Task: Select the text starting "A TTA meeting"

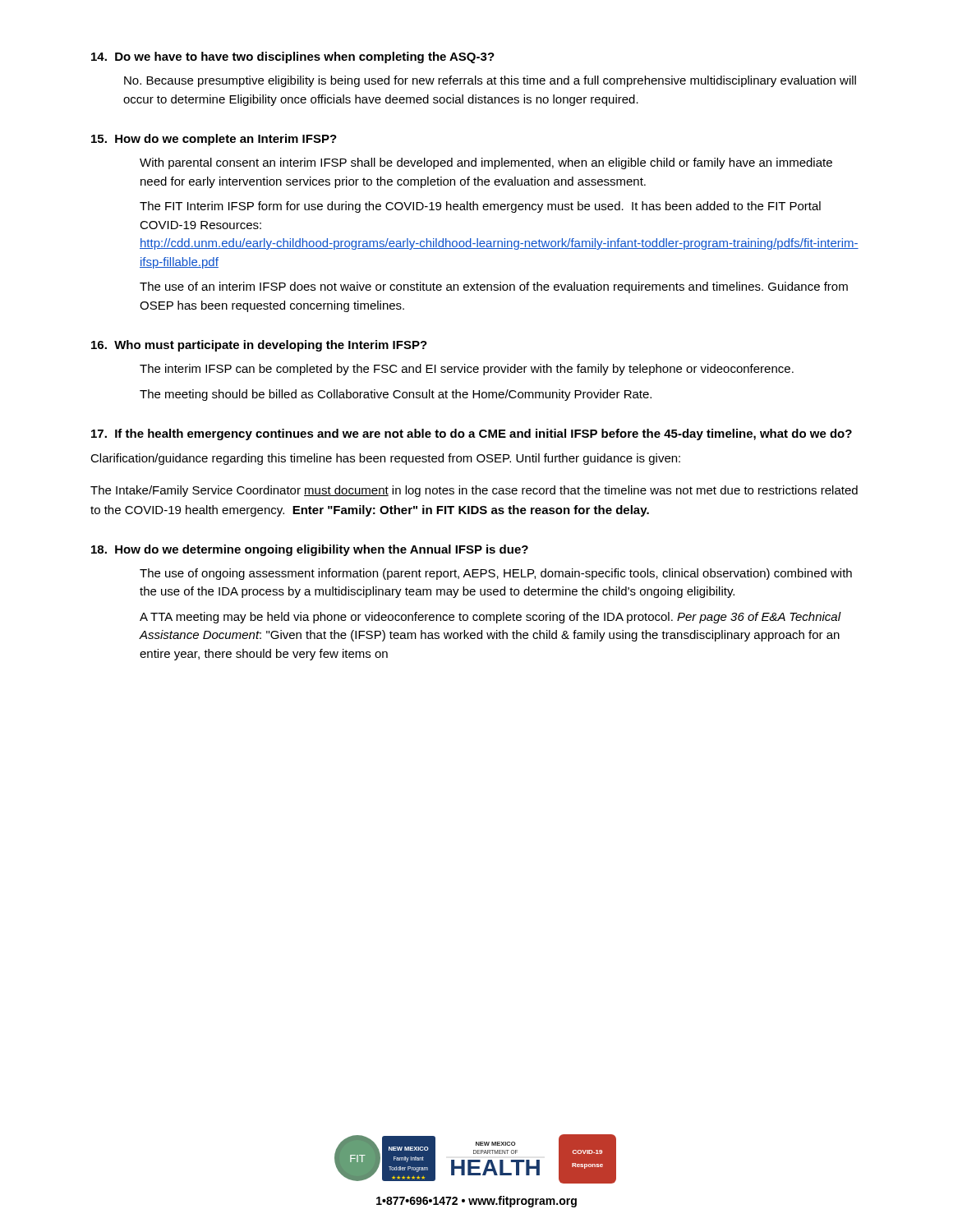Action: [x=501, y=635]
